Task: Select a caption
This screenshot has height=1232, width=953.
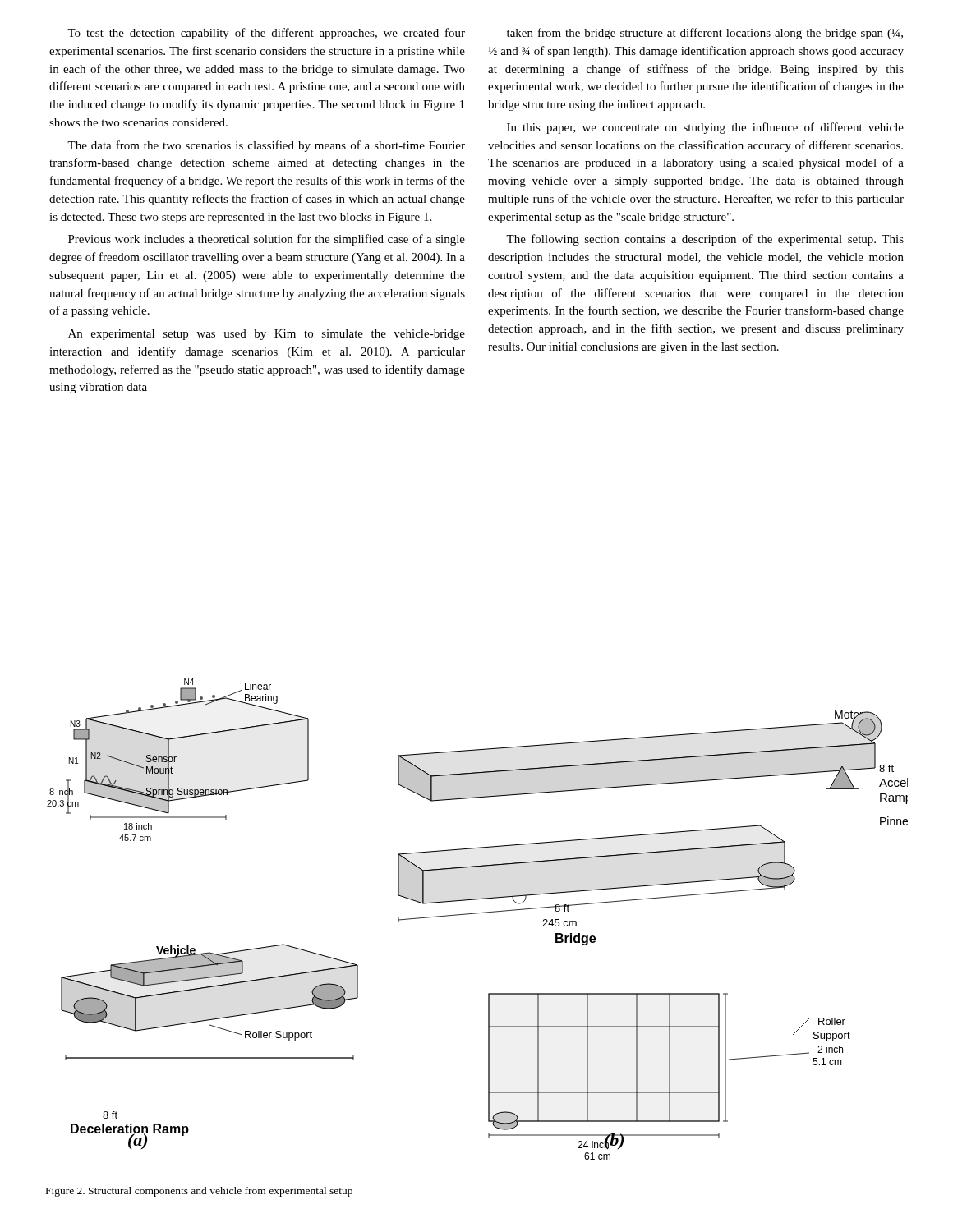Action: pyautogui.click(x=199, y=1191)
